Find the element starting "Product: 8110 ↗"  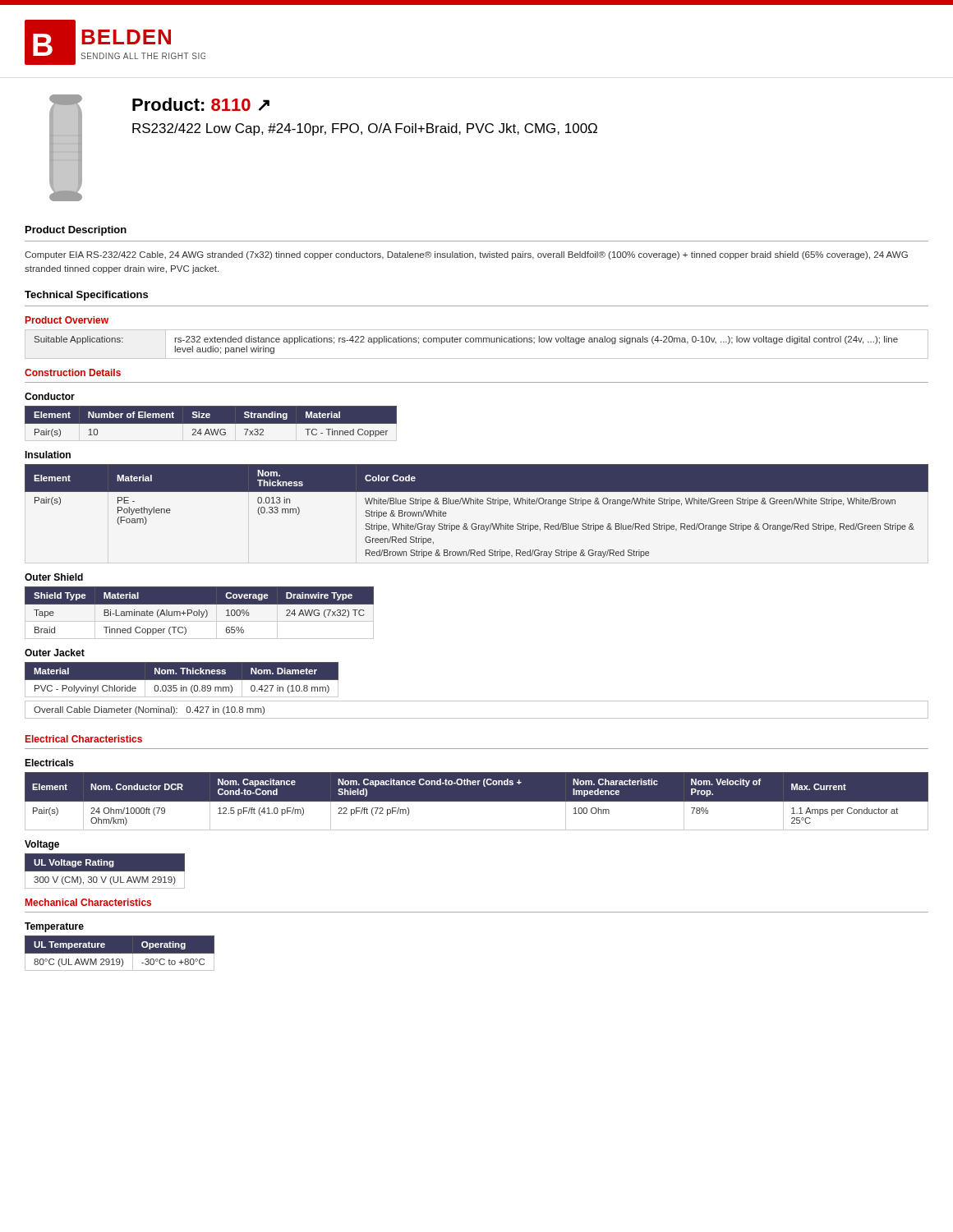[201, 104]
